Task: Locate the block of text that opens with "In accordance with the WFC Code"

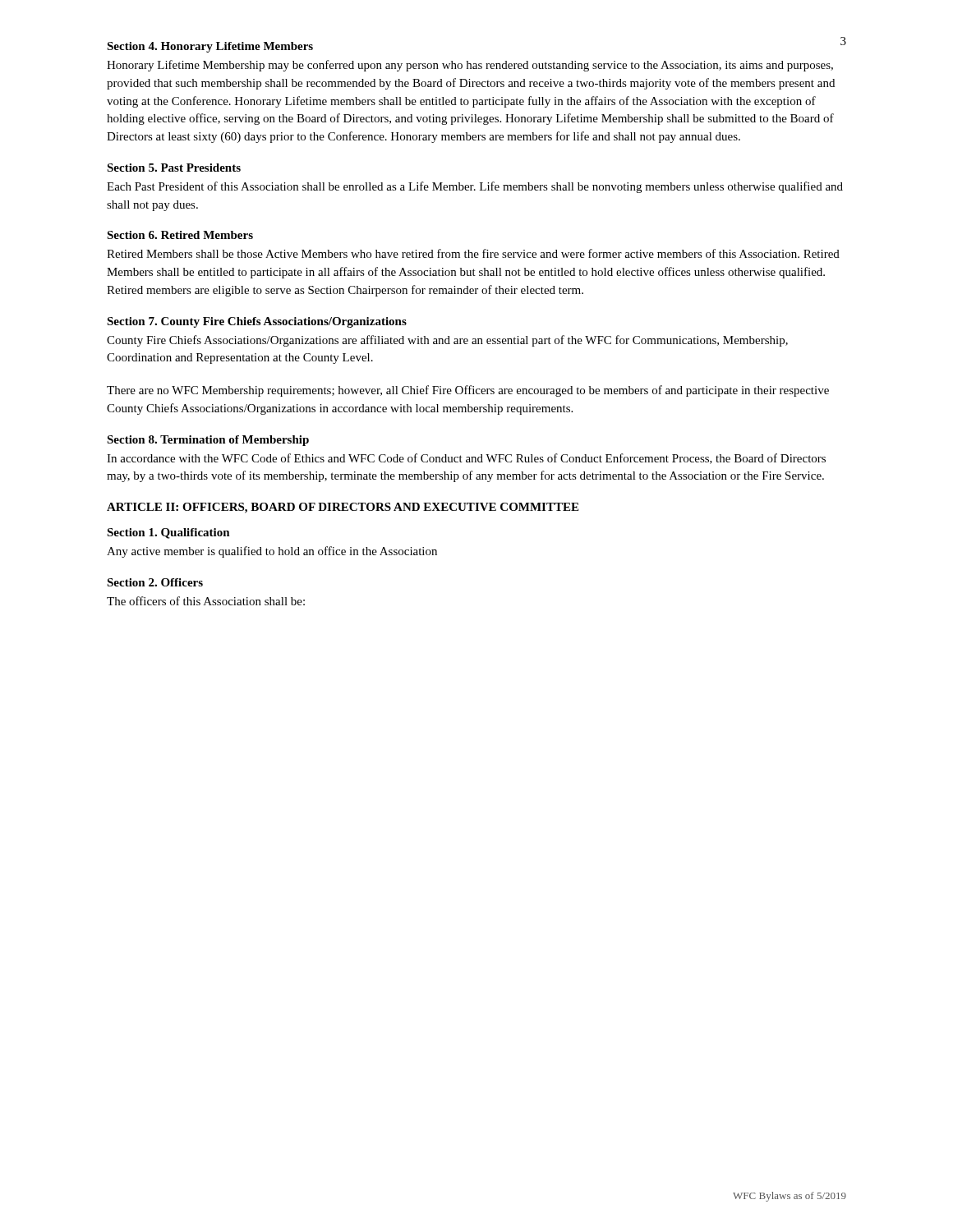Action: point(466,467)
